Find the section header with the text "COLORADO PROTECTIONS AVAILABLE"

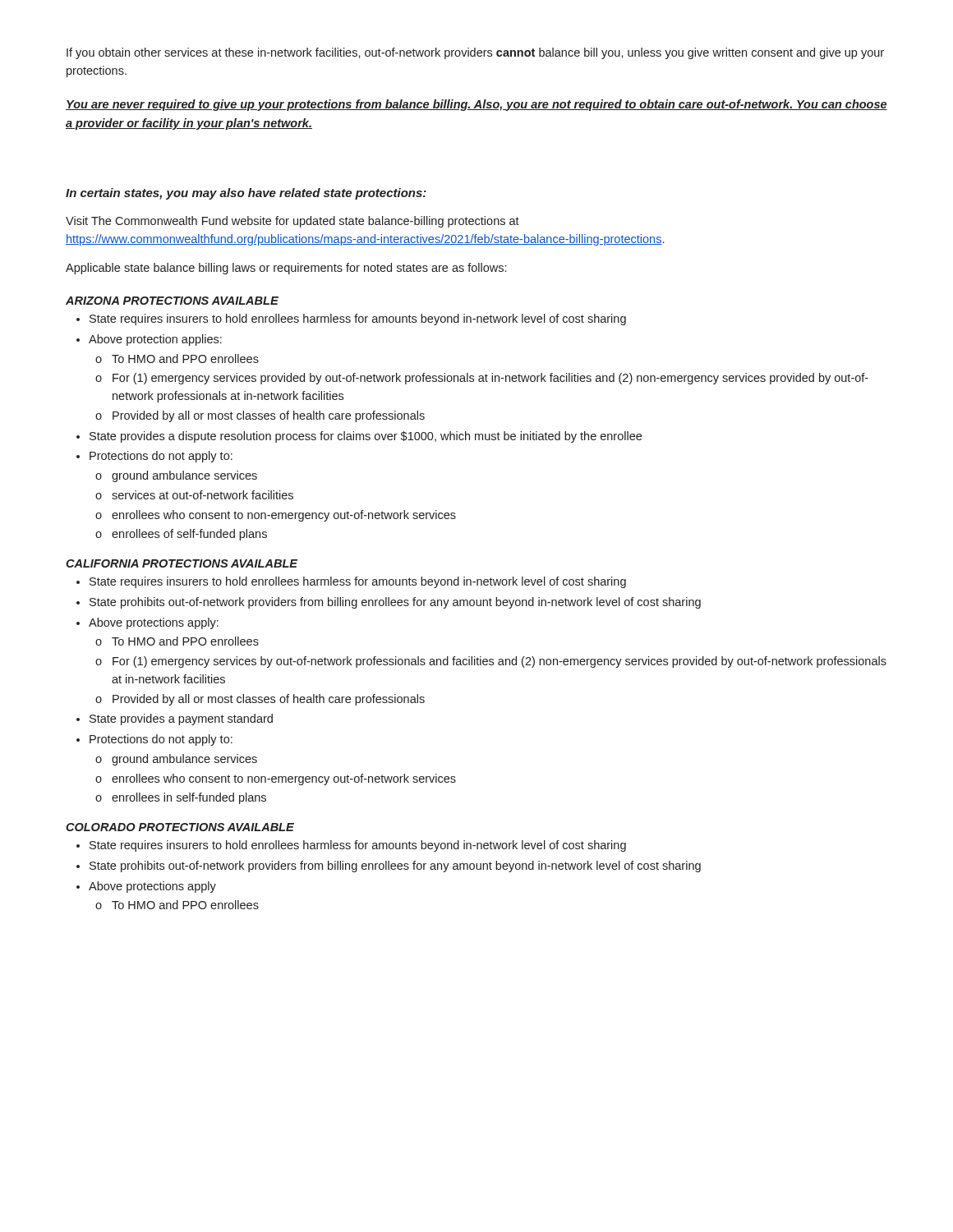coord(180,827)
